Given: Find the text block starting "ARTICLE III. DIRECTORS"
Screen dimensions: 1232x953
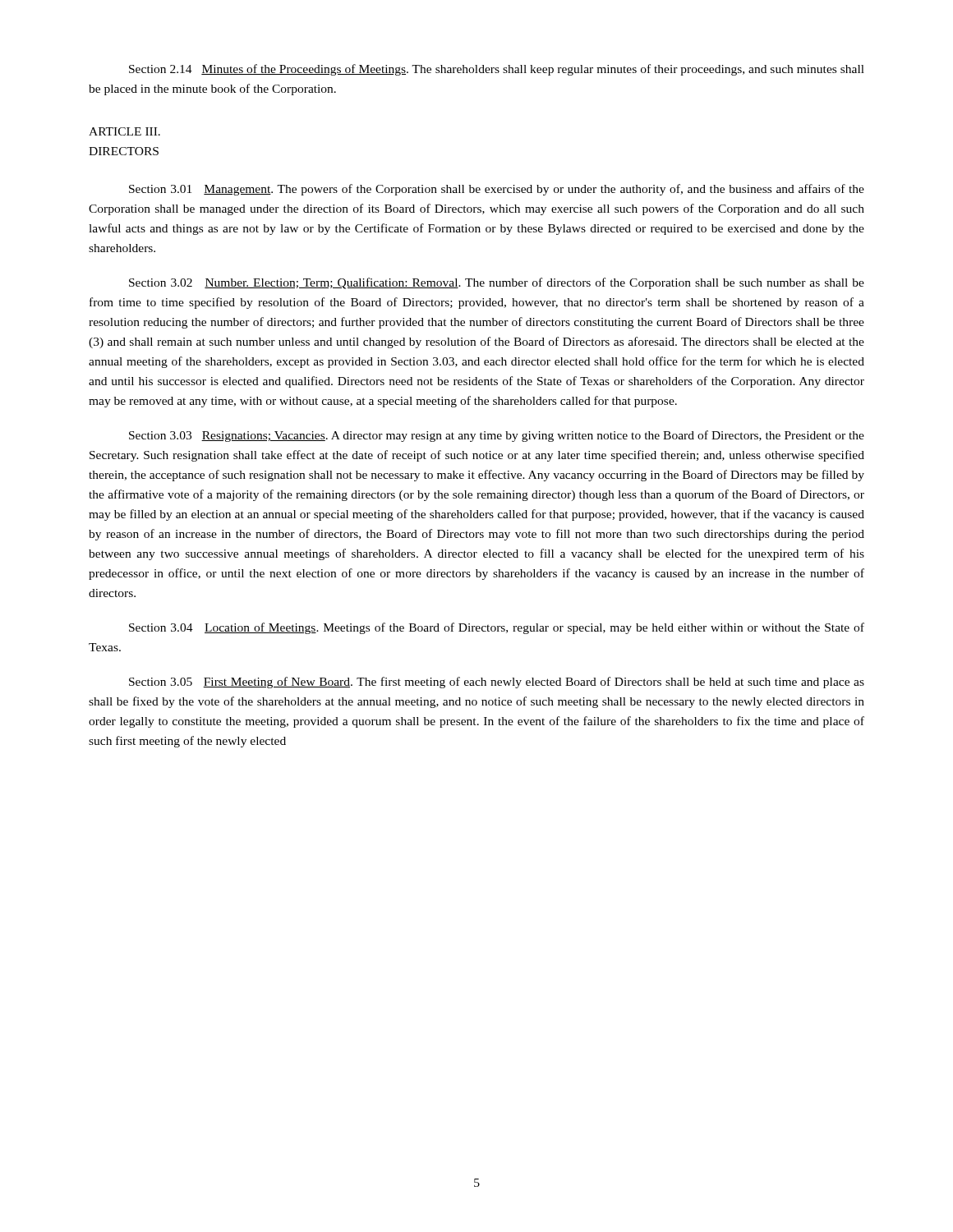Looking at the screenshot, I should click(124, 131).
